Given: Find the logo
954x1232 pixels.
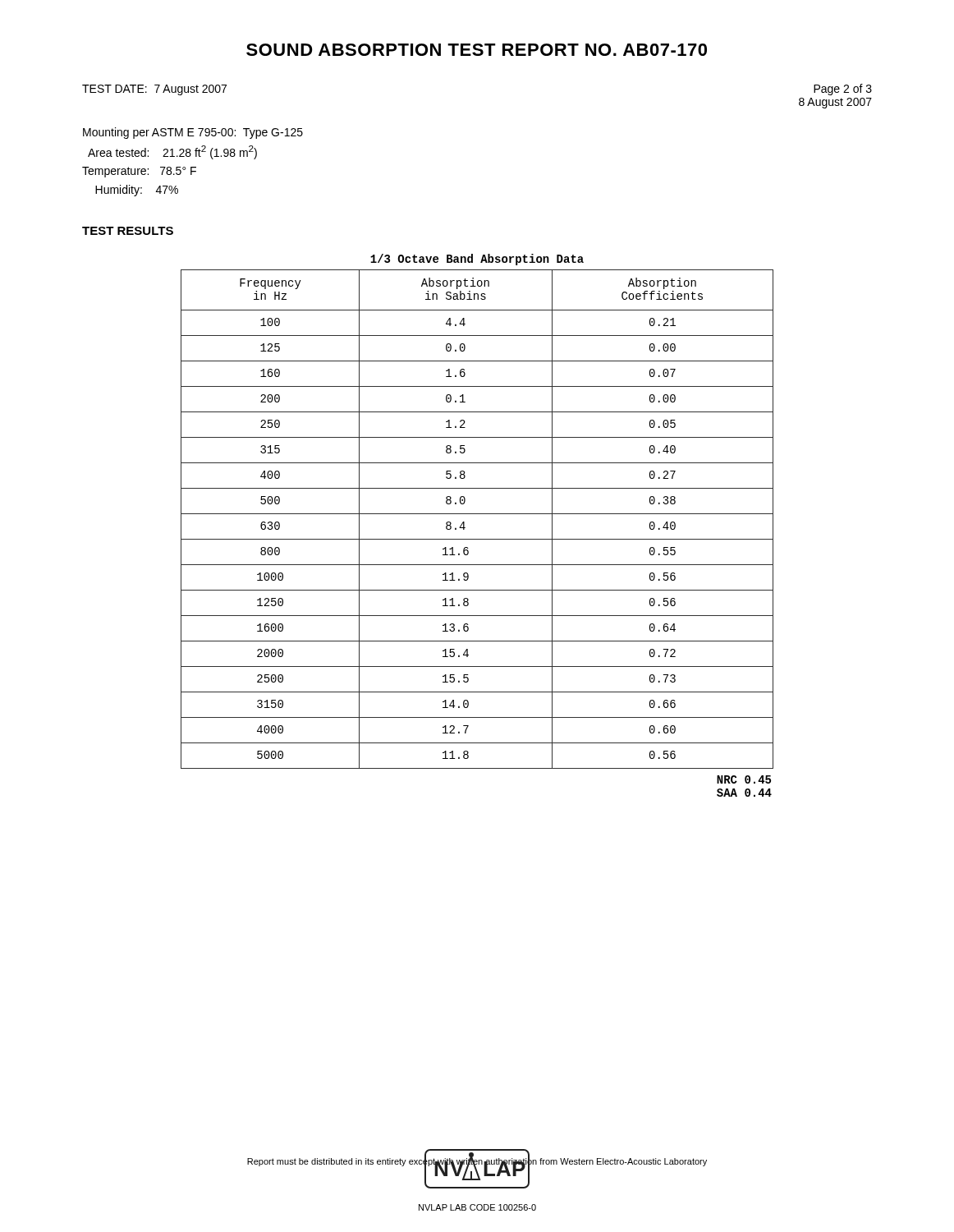Looking at the screenshot, I should click(477, 1180).
